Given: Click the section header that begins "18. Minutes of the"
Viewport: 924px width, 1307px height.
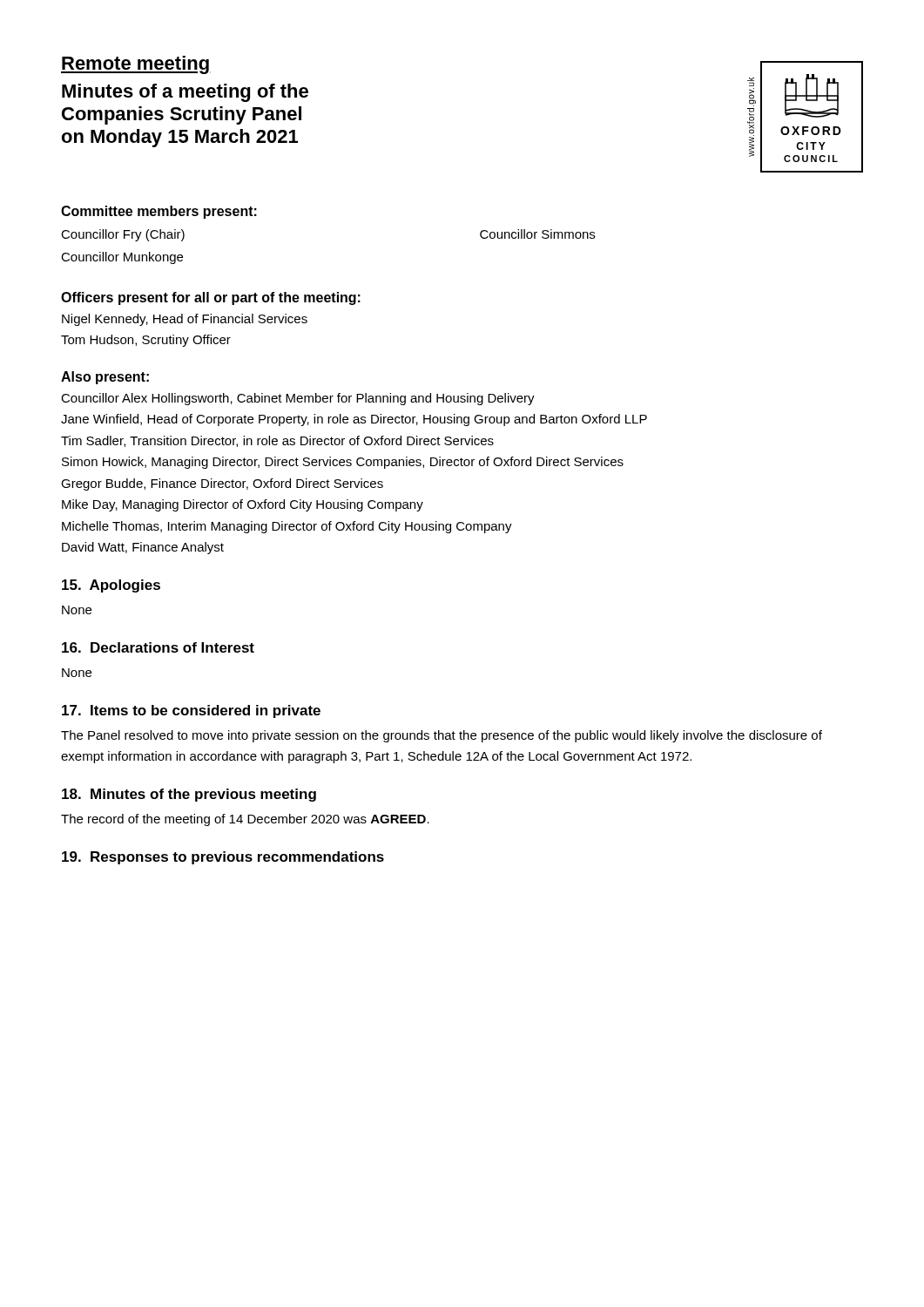Looking at the screenshot, I should point(189,794).
